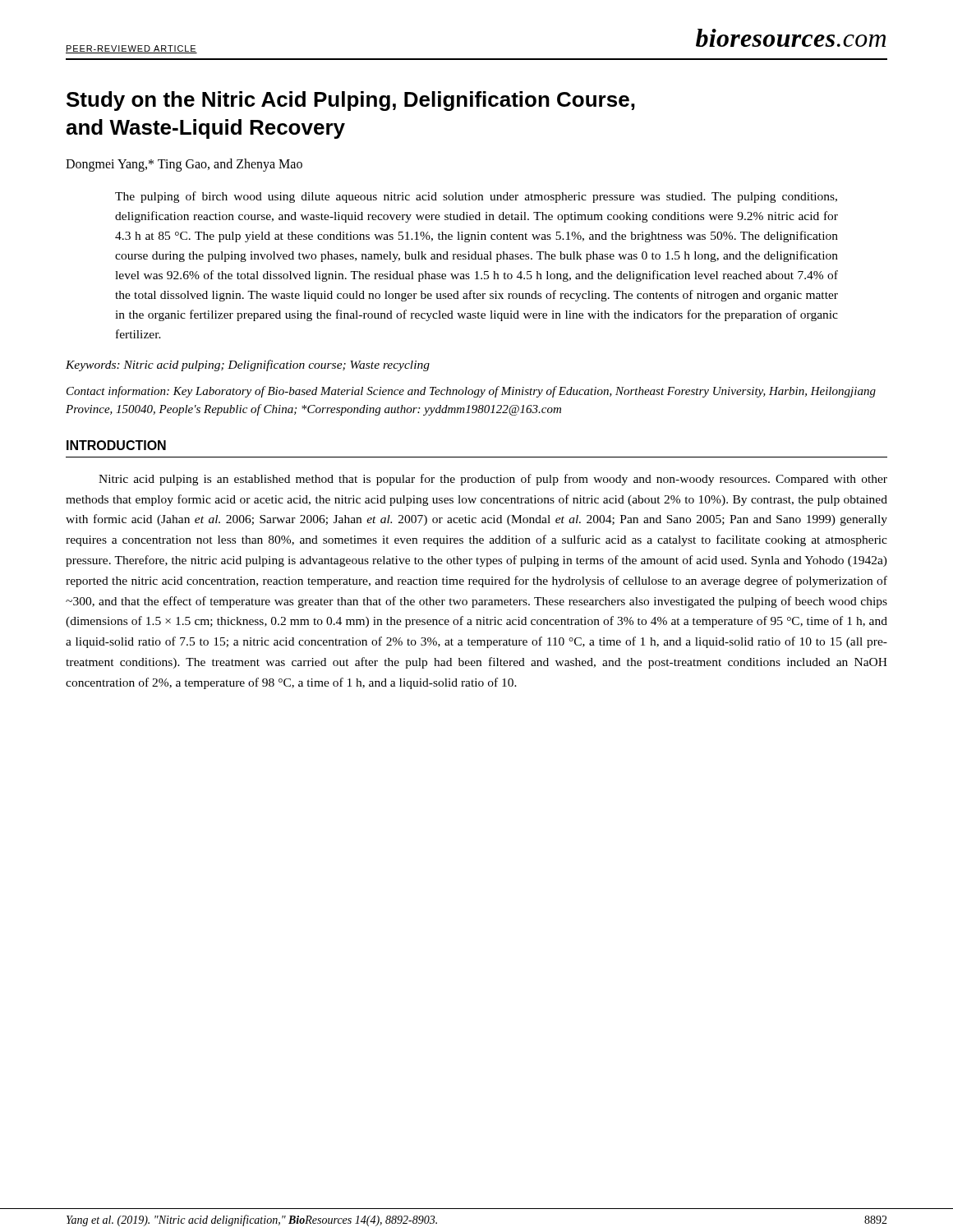953x1232 pixels.
Task: Find the block on this page that starts "Nitric acid pulping"
Action: coord(476,580)
